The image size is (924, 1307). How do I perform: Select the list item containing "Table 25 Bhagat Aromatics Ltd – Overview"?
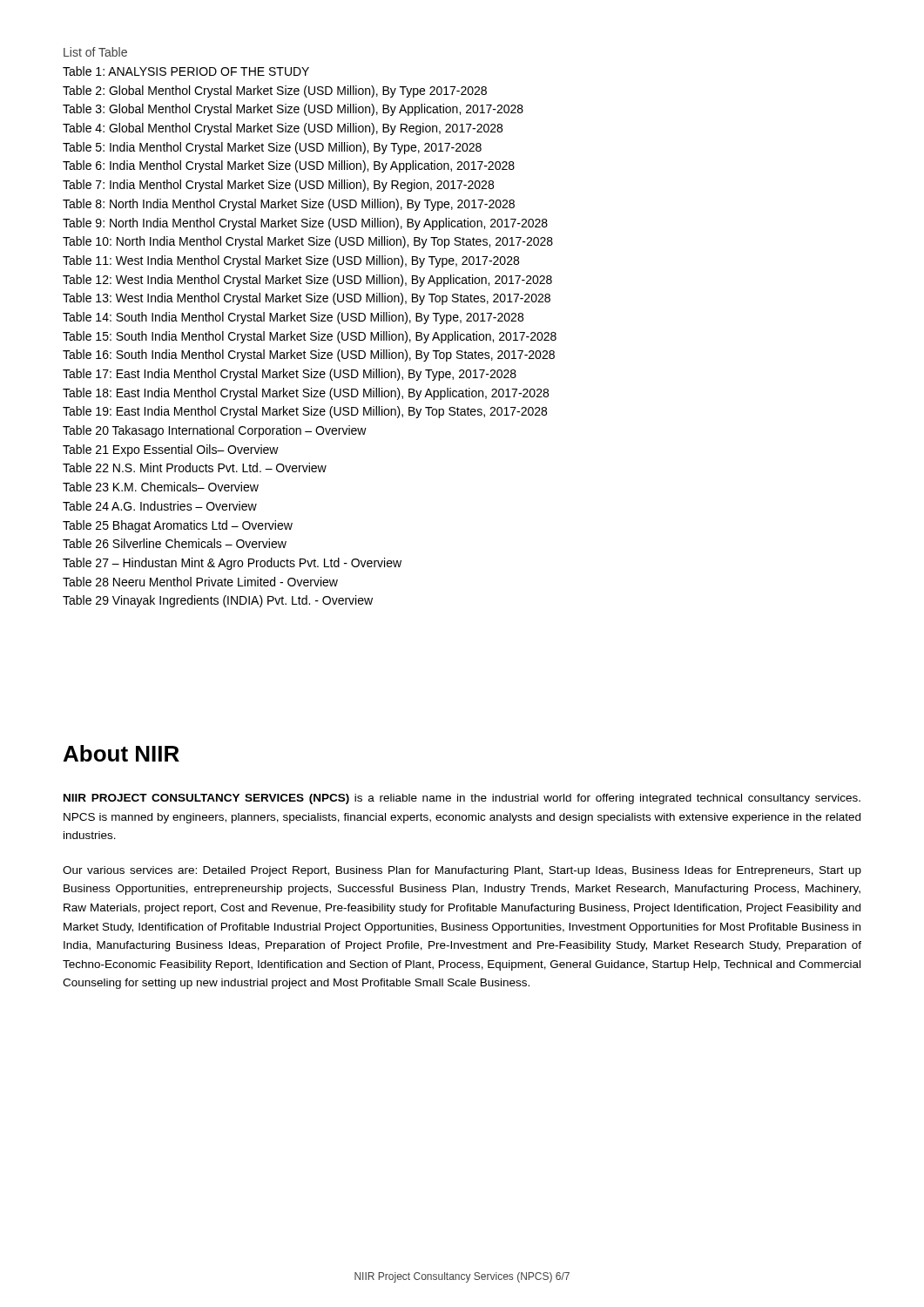pos(178,525)
